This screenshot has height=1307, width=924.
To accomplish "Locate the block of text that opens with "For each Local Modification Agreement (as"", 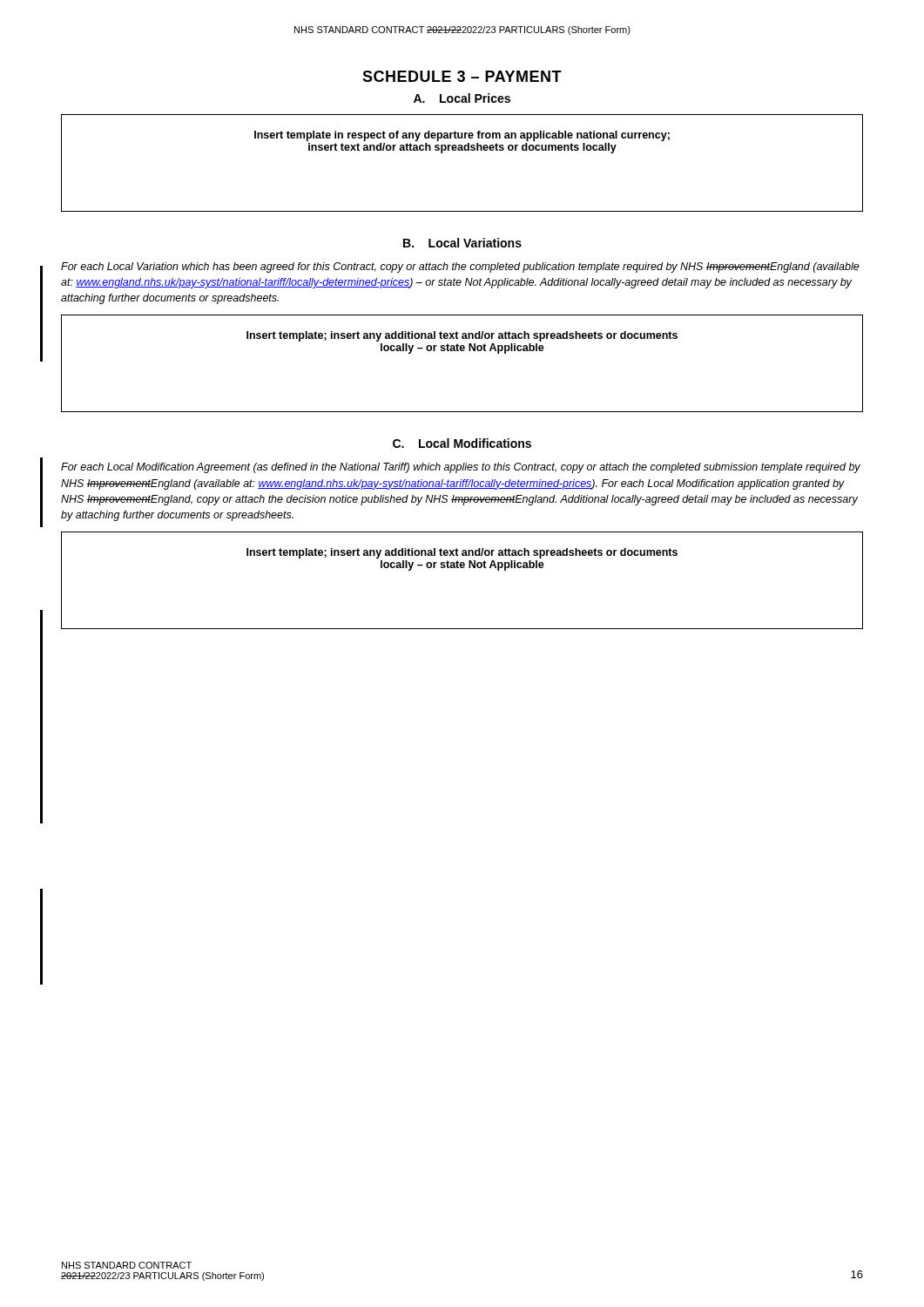I will click(x=461, y=491).
